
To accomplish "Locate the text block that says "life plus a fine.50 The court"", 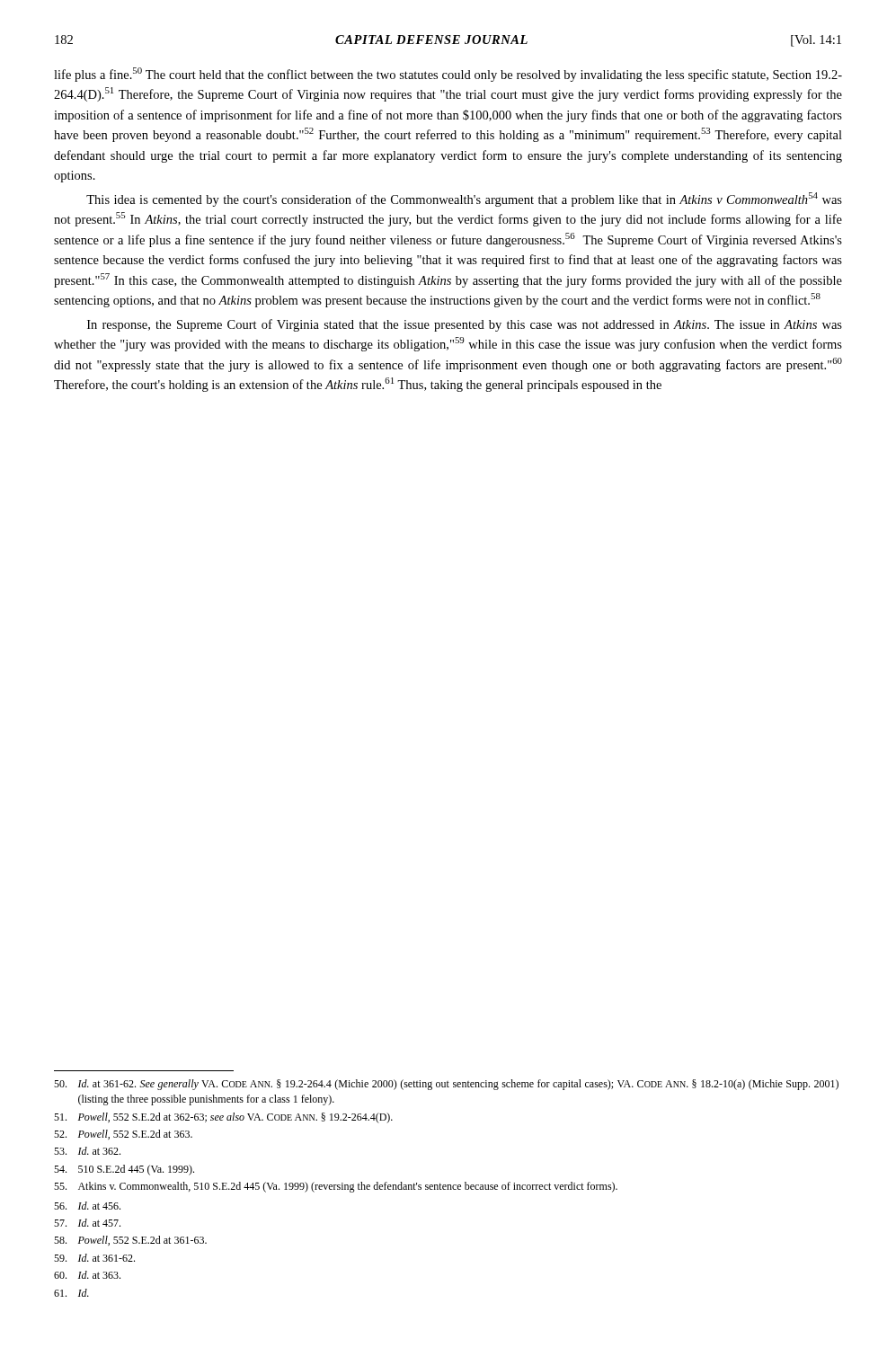I will [x=448, y=125].
